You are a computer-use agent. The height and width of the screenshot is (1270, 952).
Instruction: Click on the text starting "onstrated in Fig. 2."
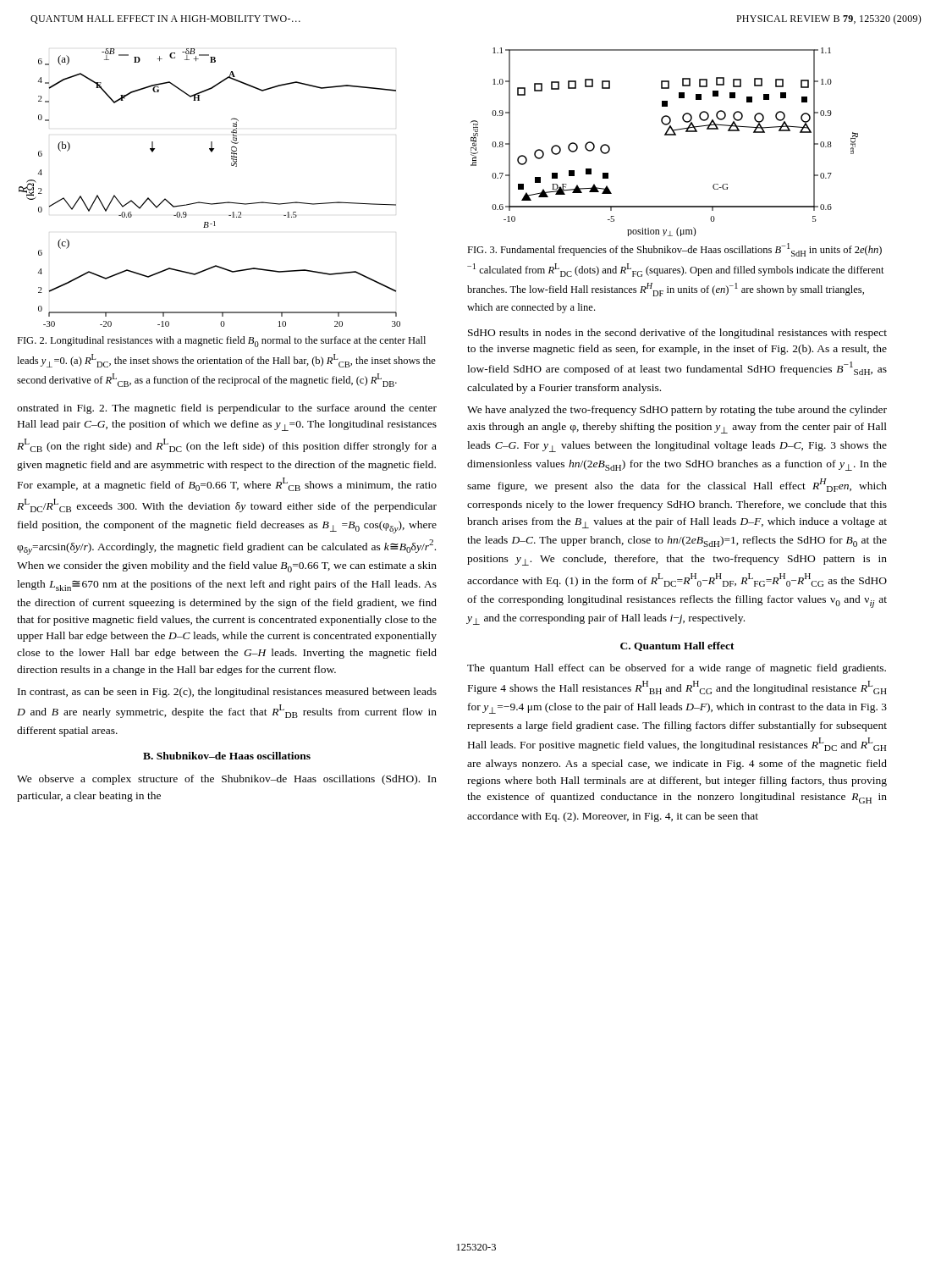(227, 538)
